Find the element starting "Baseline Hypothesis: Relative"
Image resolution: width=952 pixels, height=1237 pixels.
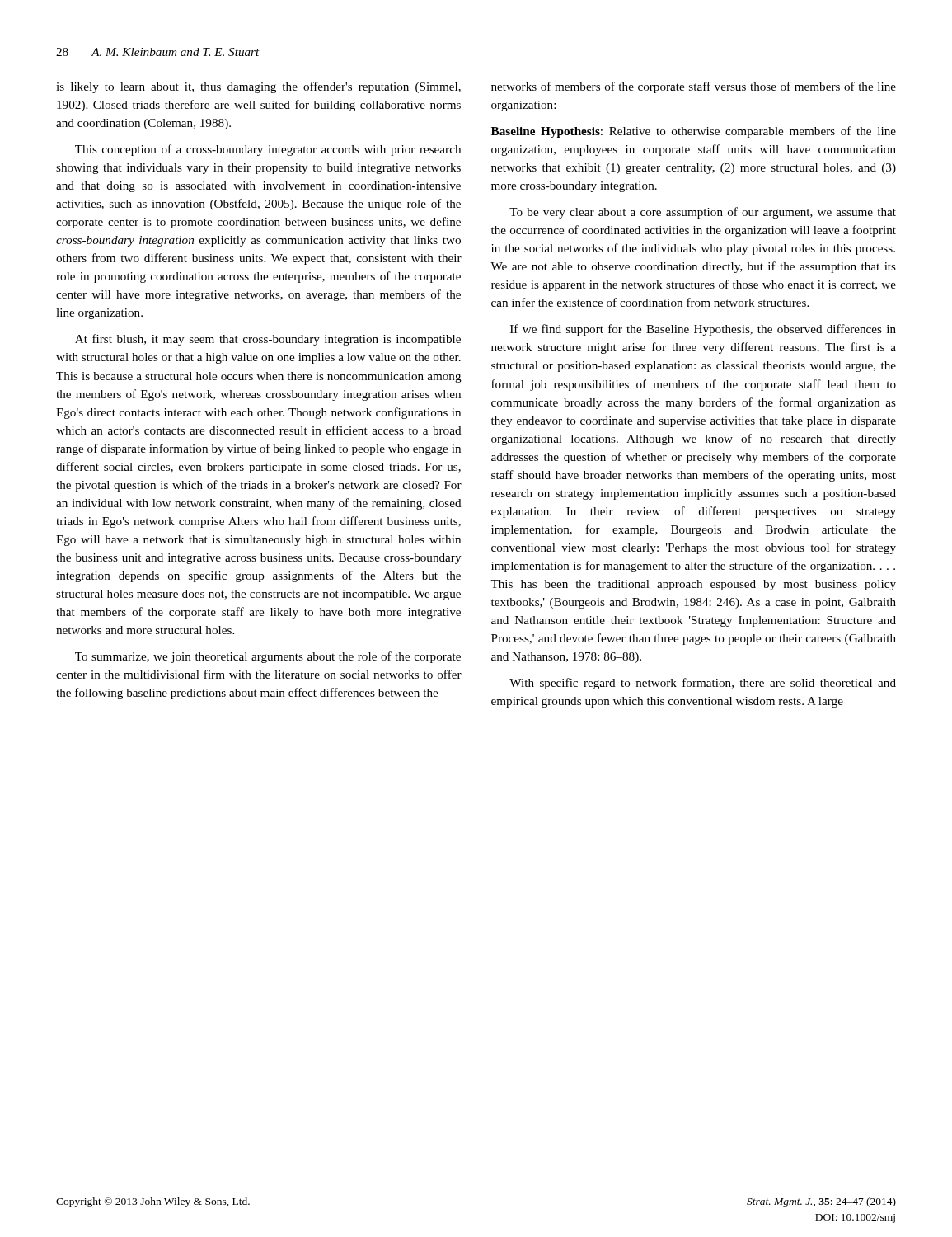pos(693,158)
